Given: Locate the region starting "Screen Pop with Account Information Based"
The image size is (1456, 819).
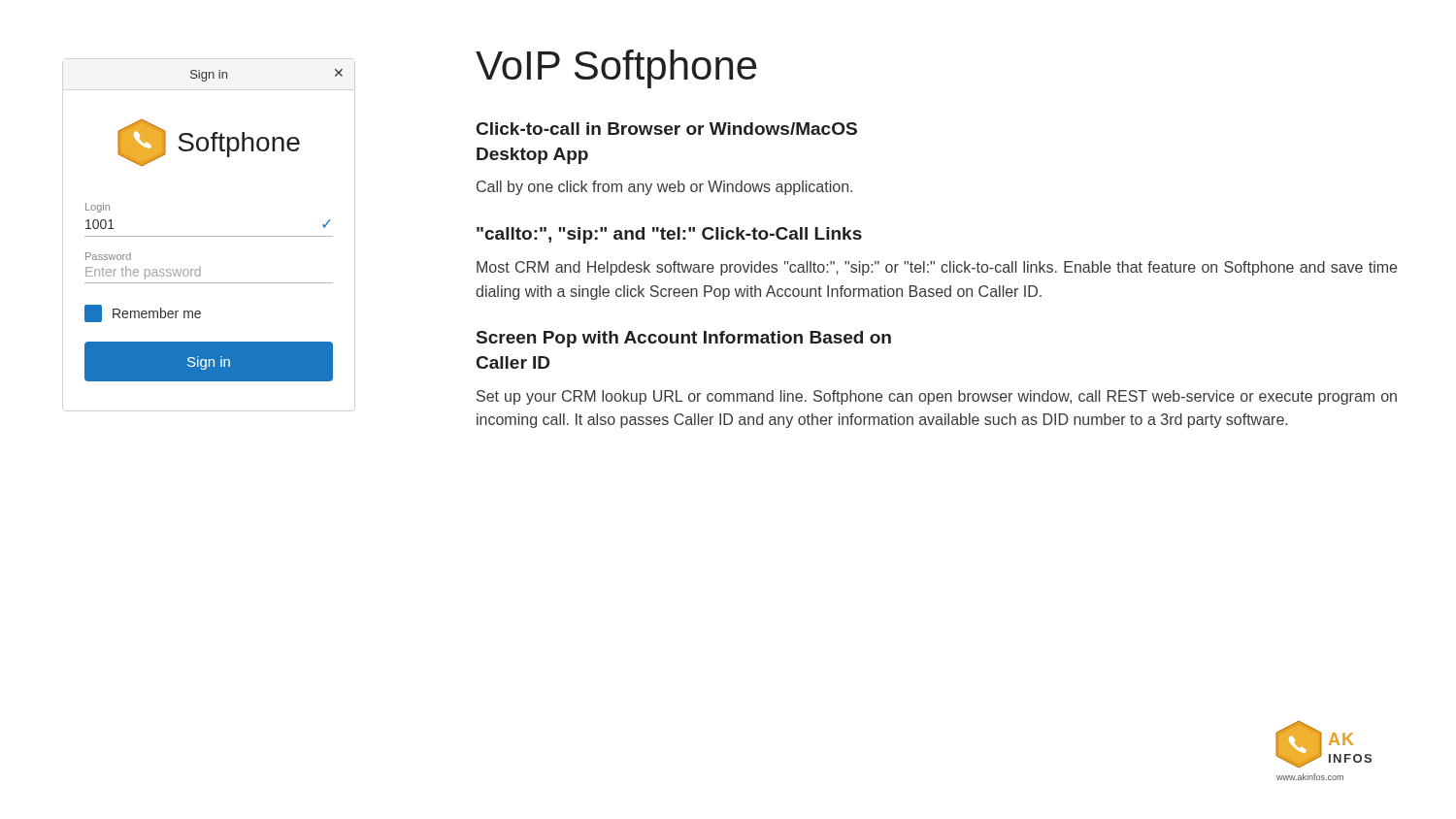Looking at the screenshot, I should pos(684,339).
